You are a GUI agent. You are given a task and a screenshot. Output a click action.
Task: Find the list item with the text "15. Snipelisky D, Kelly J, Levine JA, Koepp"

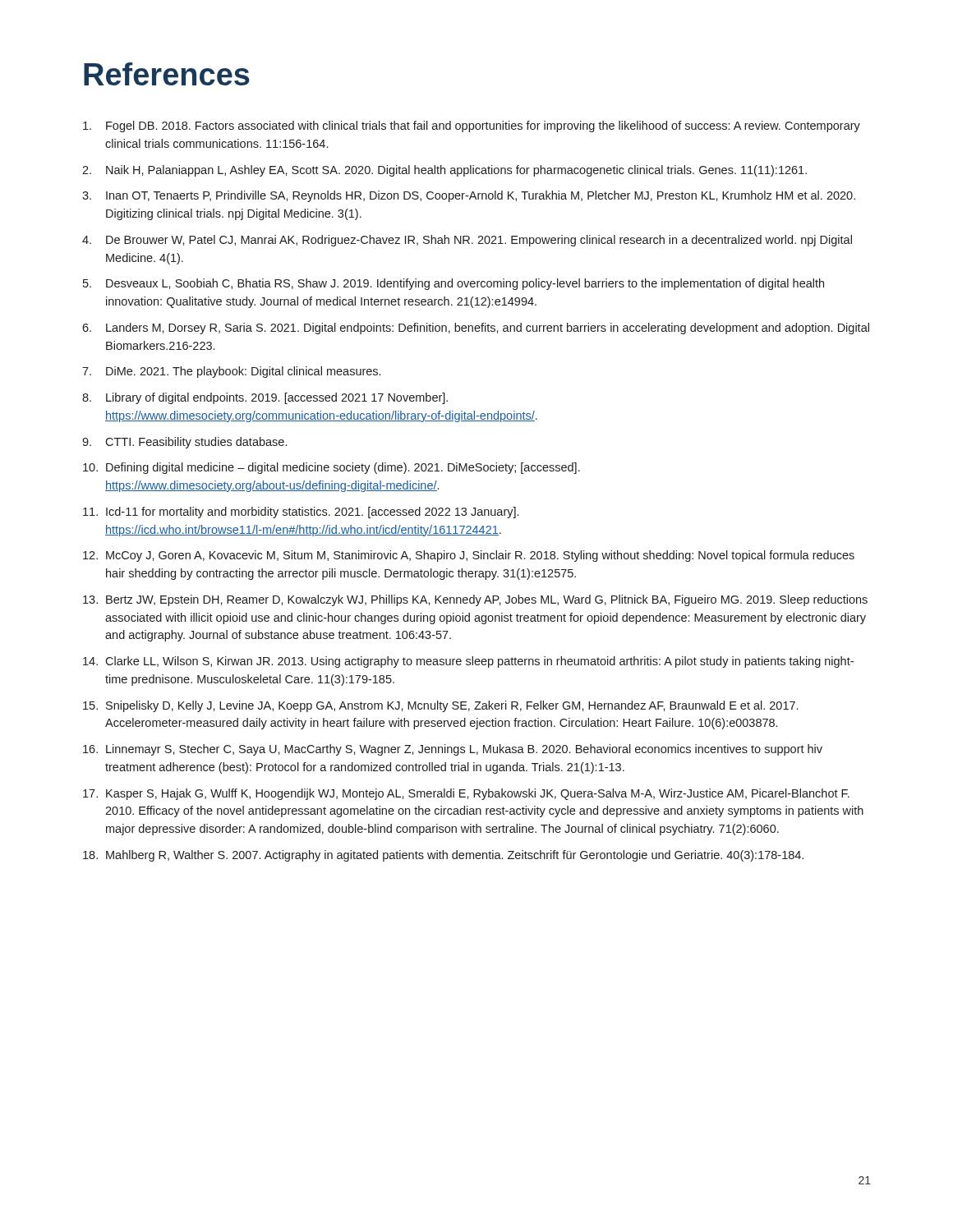tap(476, 715)
